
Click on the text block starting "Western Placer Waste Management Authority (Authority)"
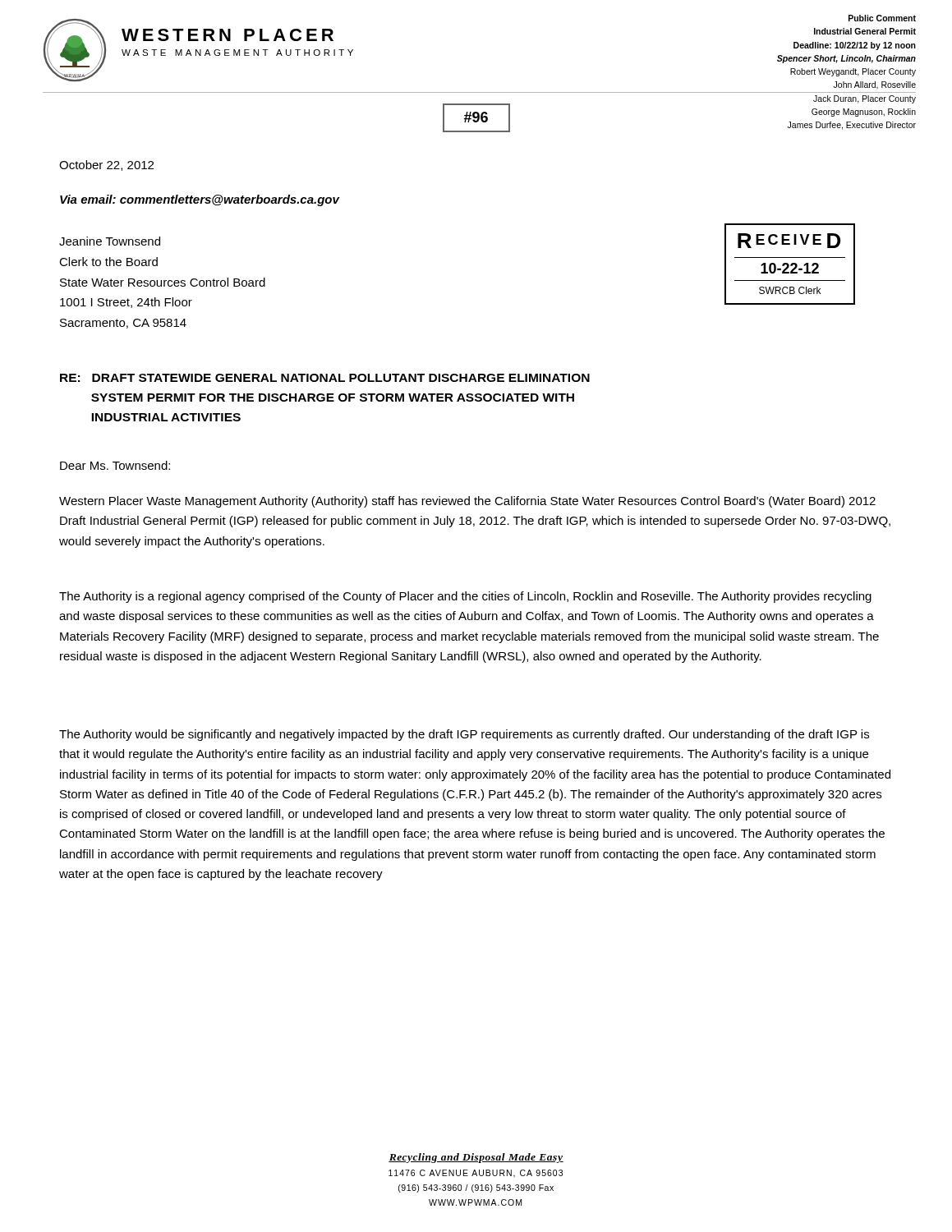click(x=475, y=521)
